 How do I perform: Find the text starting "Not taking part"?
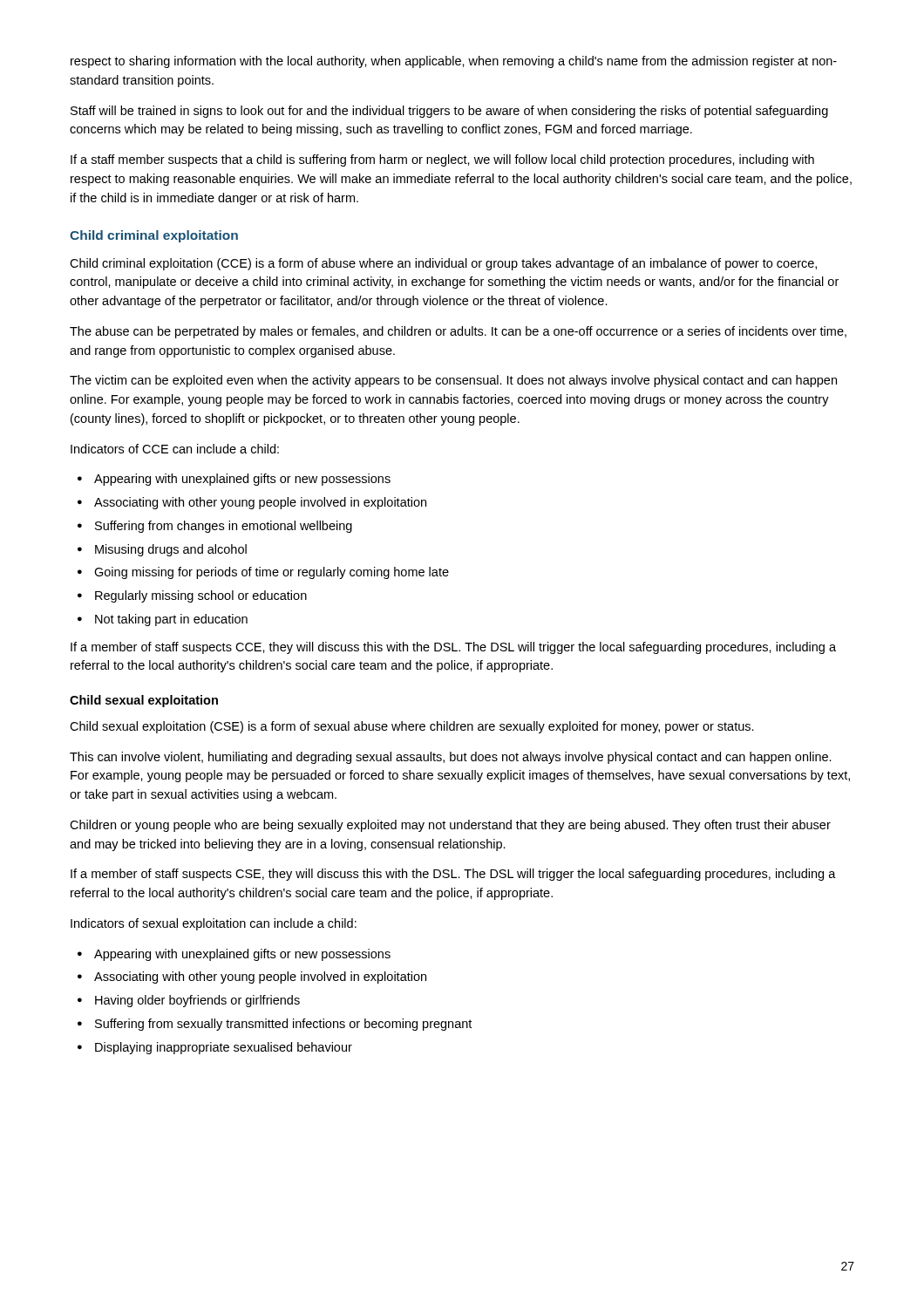point(163,620)
